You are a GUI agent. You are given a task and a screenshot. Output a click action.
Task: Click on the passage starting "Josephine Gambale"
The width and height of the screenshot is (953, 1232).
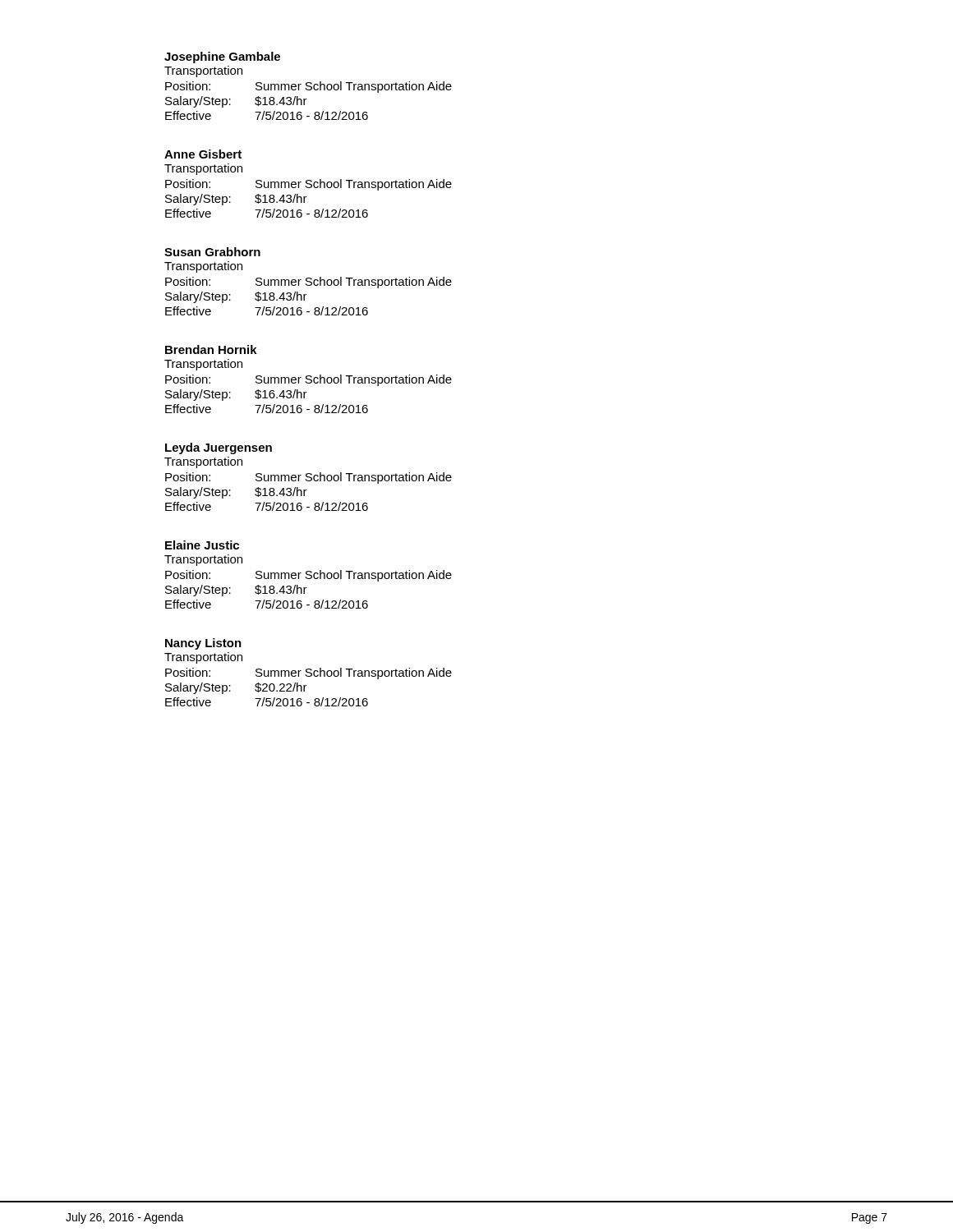click(x=223, y=56)
